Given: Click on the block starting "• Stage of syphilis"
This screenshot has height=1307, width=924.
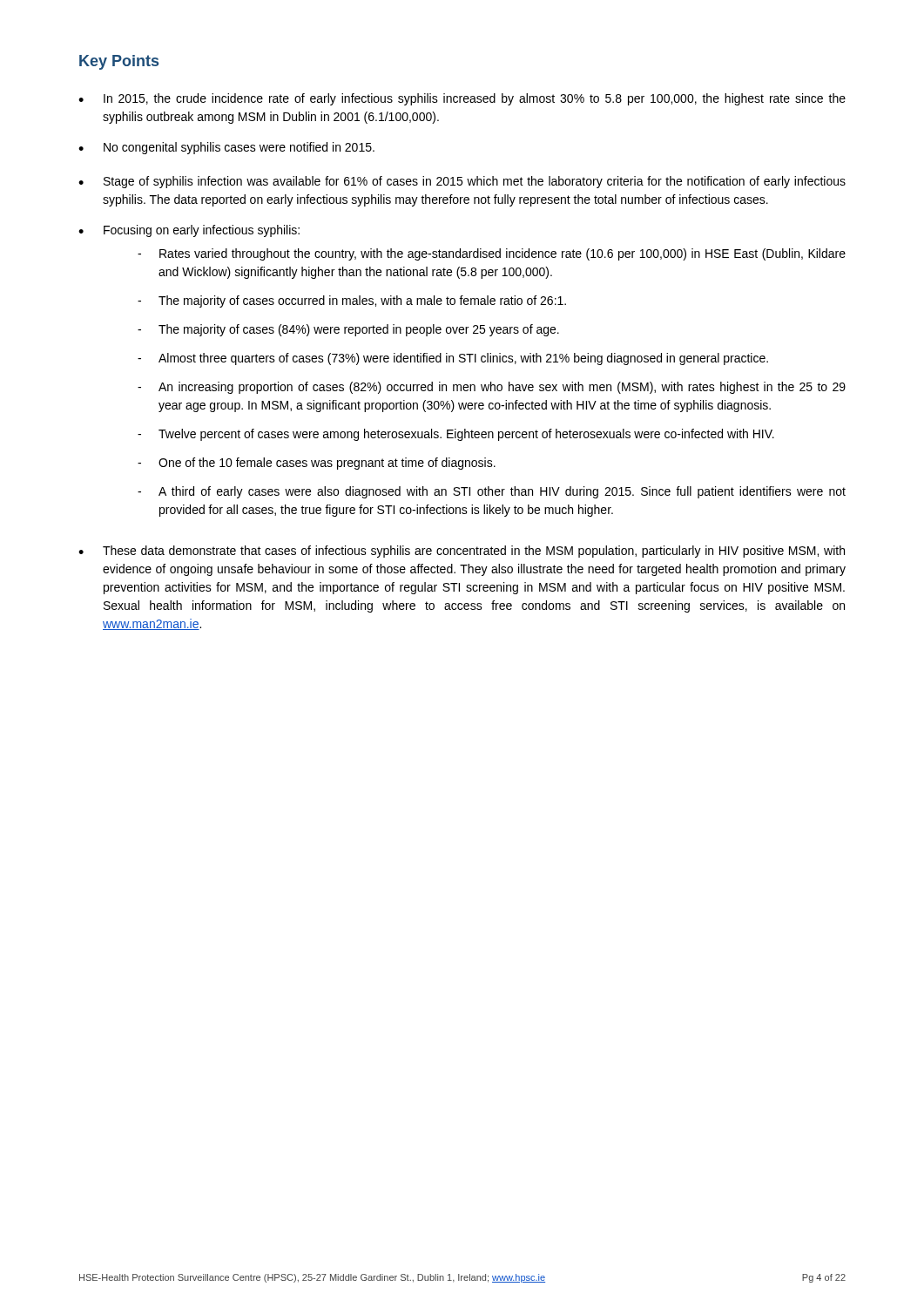Looking at the screenshot, I should tap(462, 191).
